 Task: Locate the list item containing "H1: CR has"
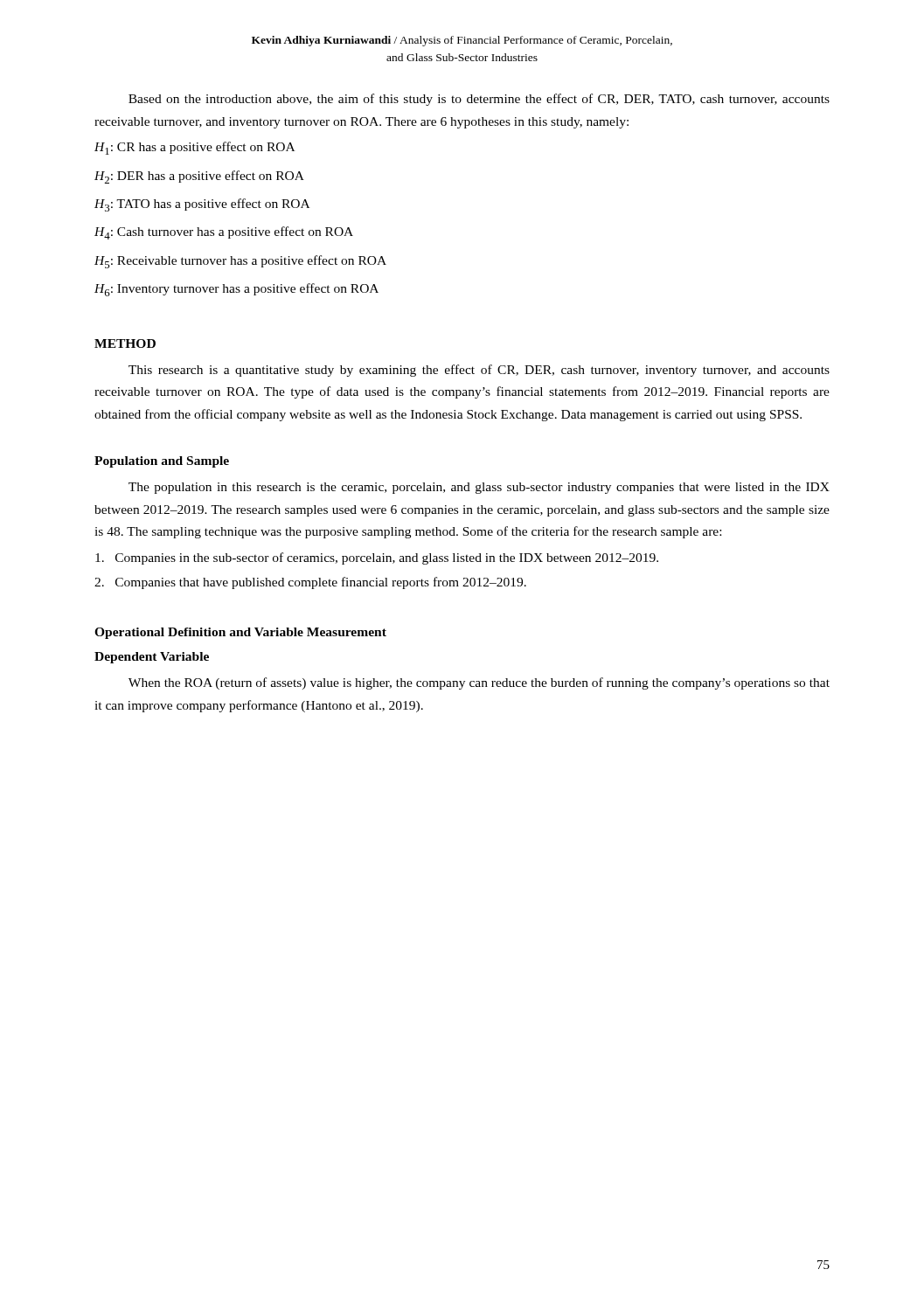(195, 148)
